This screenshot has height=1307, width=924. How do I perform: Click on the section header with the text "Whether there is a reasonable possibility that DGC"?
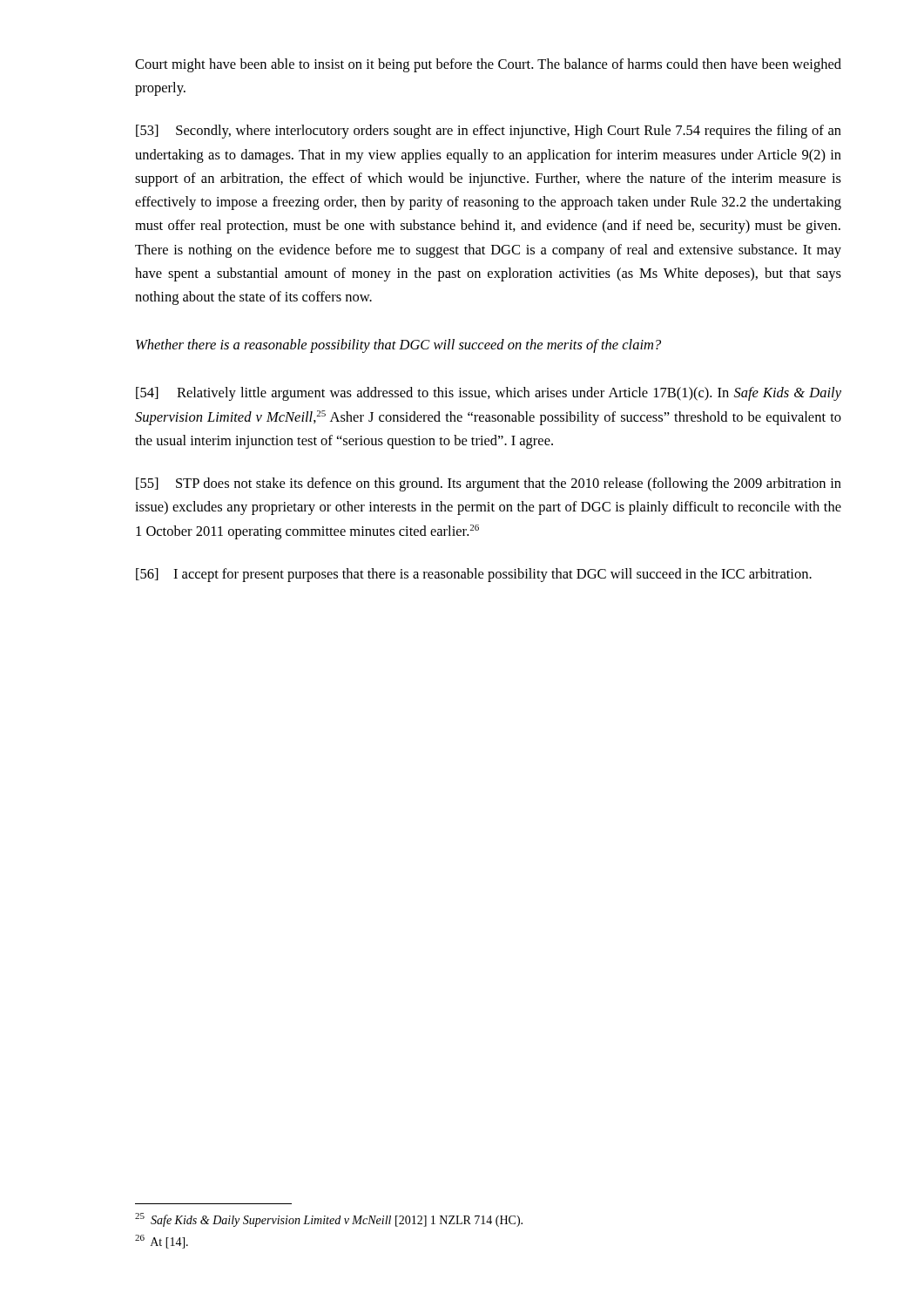(x=488, y=345)
